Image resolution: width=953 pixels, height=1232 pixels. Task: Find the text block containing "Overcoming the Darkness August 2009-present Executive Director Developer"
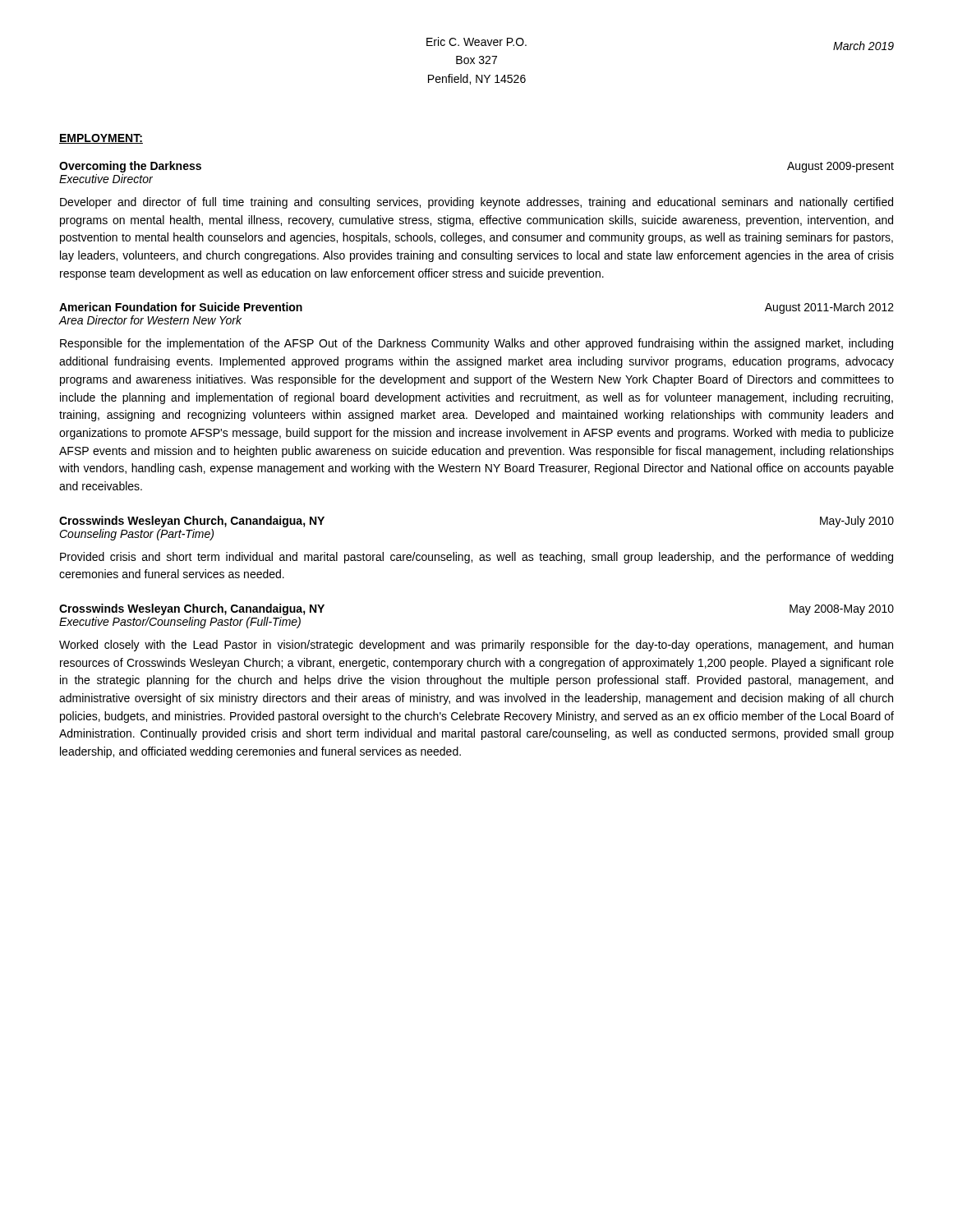(476, 221)
